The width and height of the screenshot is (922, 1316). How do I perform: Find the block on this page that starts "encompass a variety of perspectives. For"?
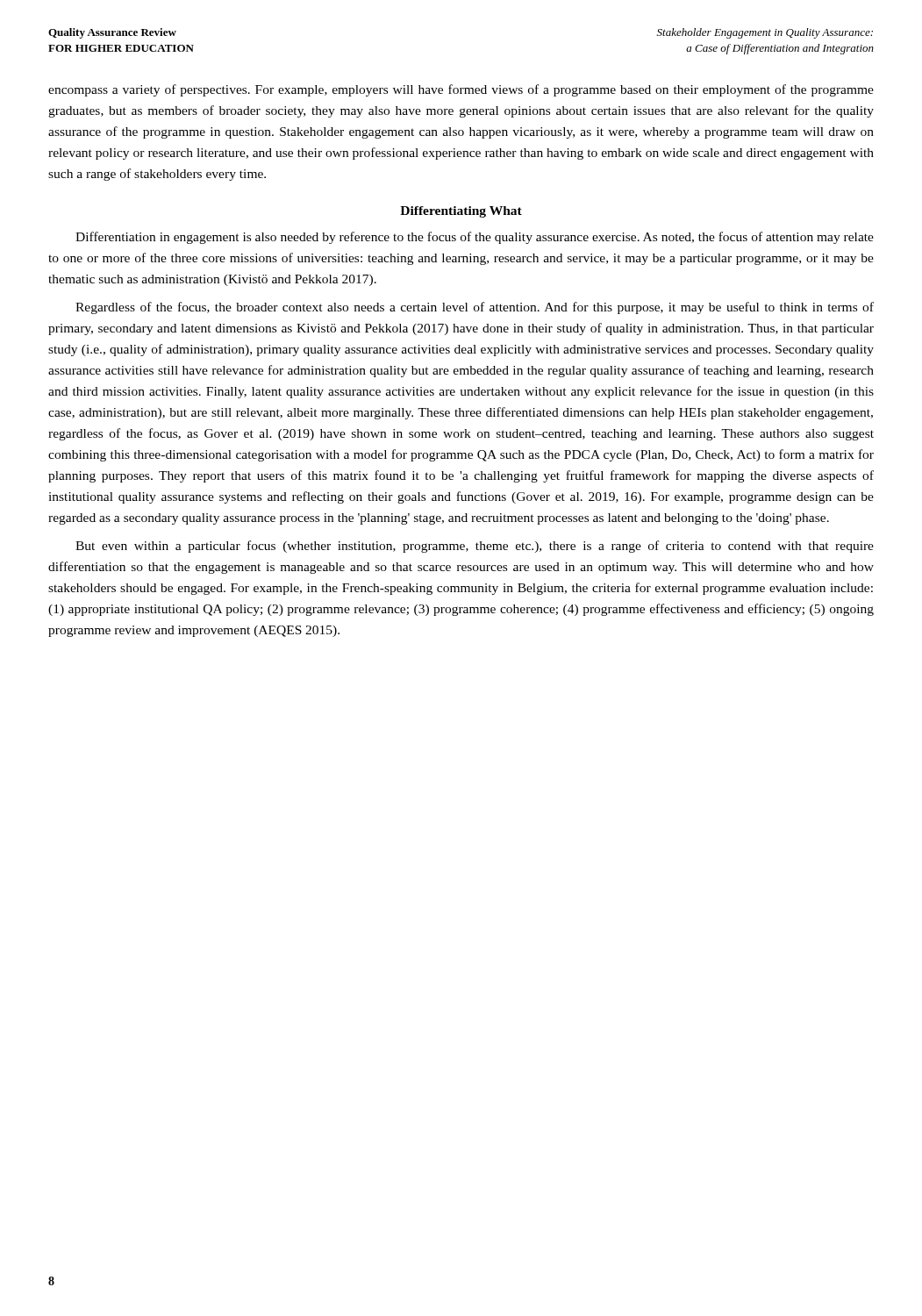461,132
